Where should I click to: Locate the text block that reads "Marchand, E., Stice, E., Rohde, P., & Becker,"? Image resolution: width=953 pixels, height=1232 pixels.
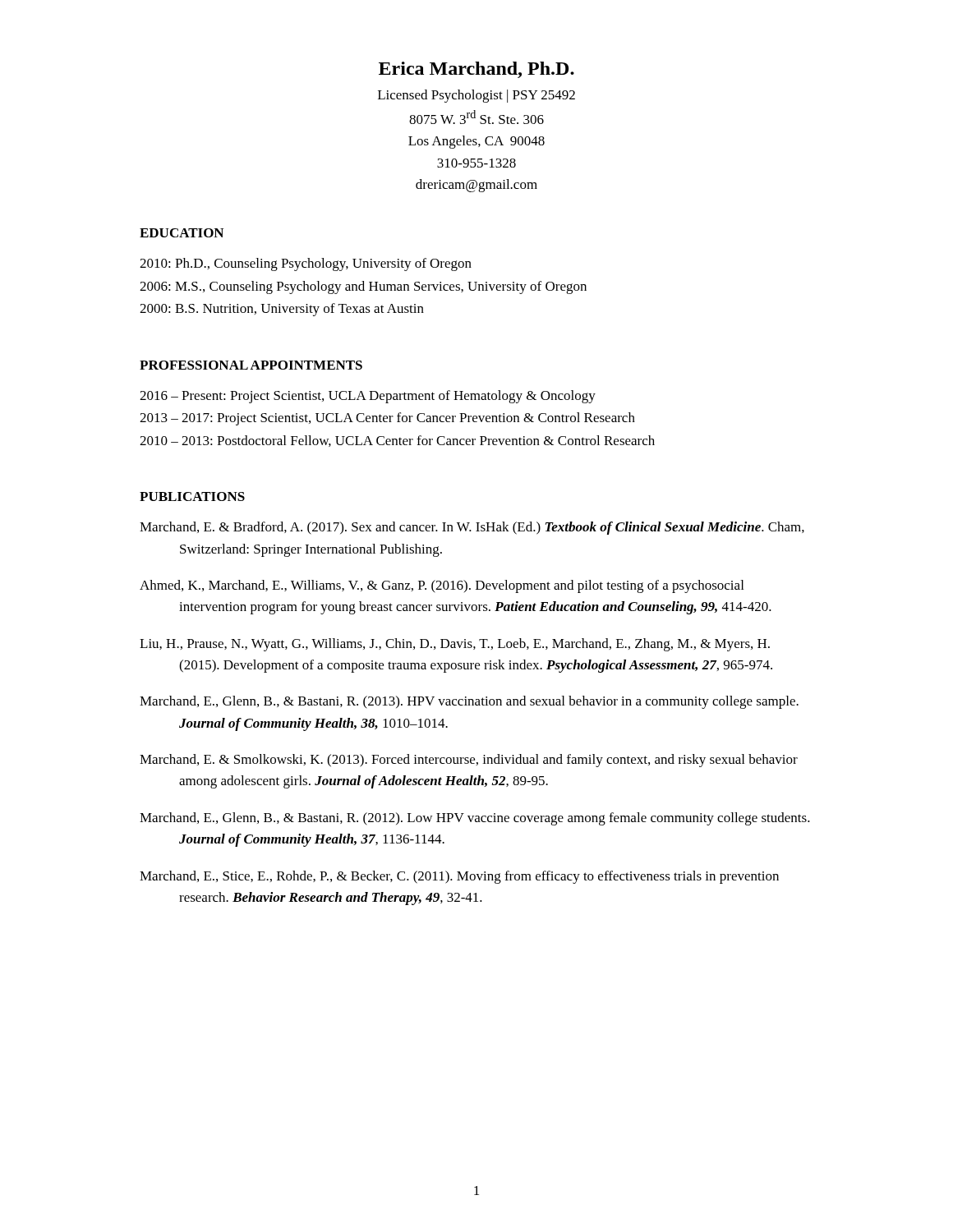click(x=459, y=886)
